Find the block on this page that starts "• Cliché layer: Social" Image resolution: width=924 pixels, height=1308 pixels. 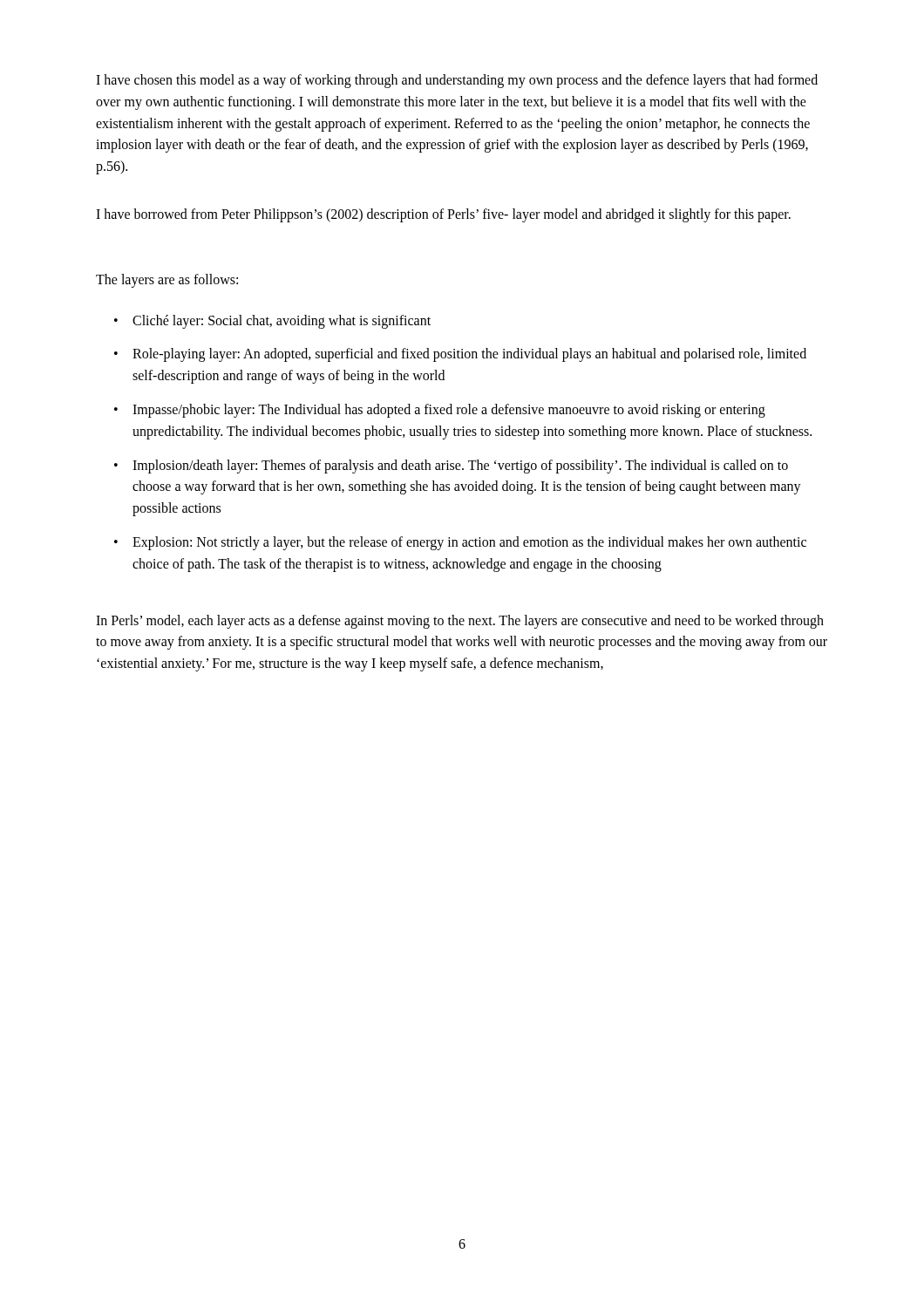(x=272, y=322)
